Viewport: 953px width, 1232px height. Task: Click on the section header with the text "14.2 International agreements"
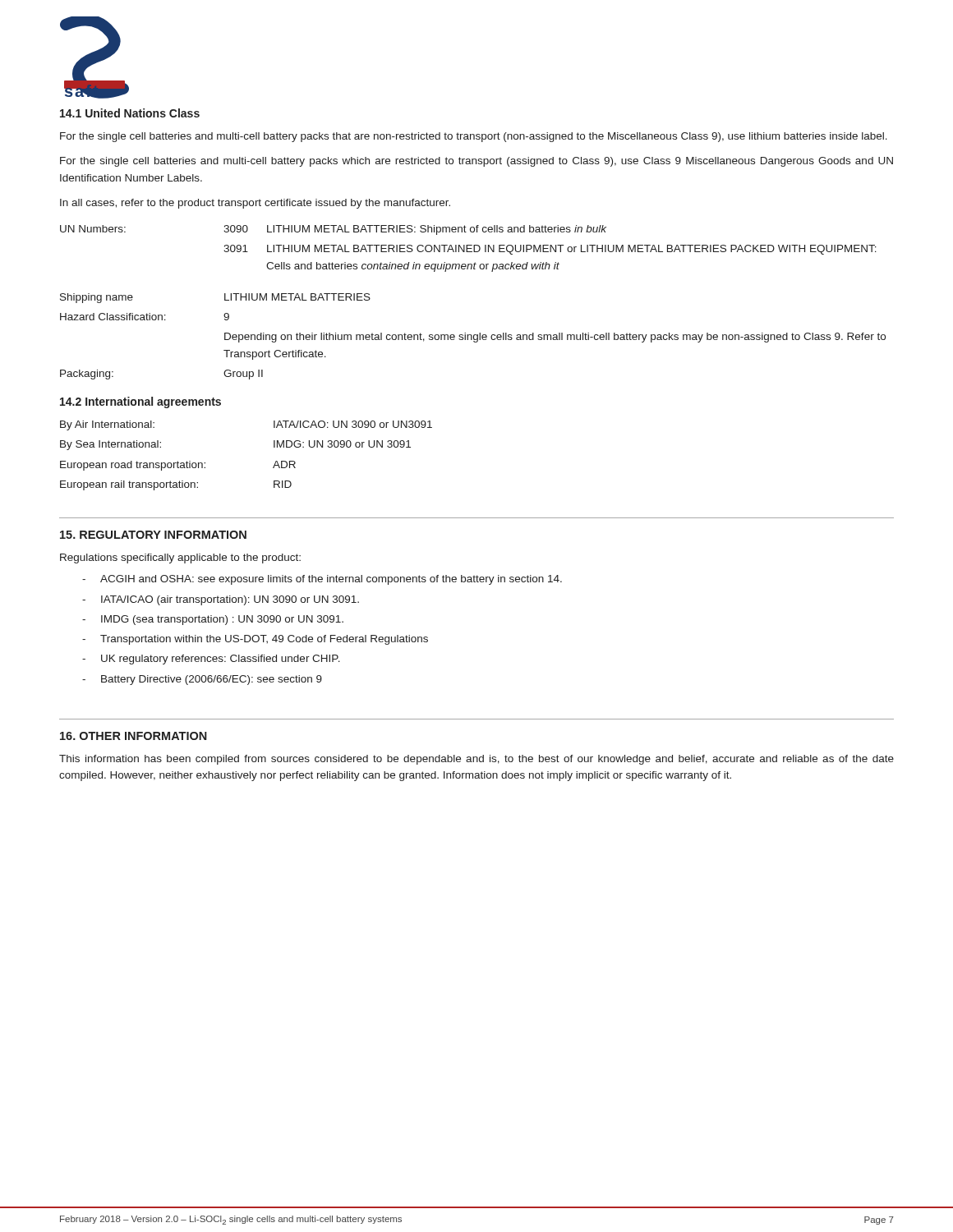140,402
